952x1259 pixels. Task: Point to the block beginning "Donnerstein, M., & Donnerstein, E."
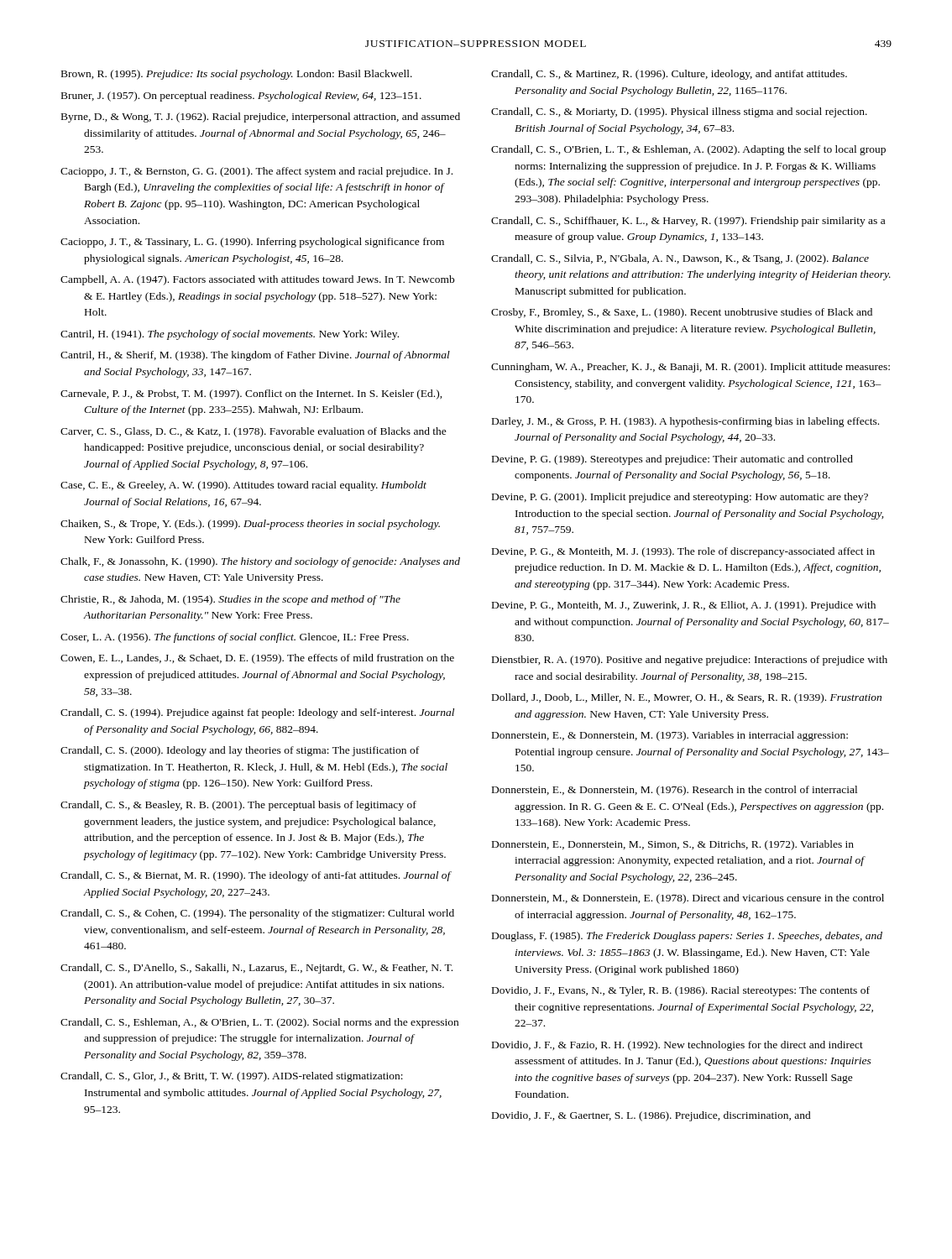tap(688, 906)
